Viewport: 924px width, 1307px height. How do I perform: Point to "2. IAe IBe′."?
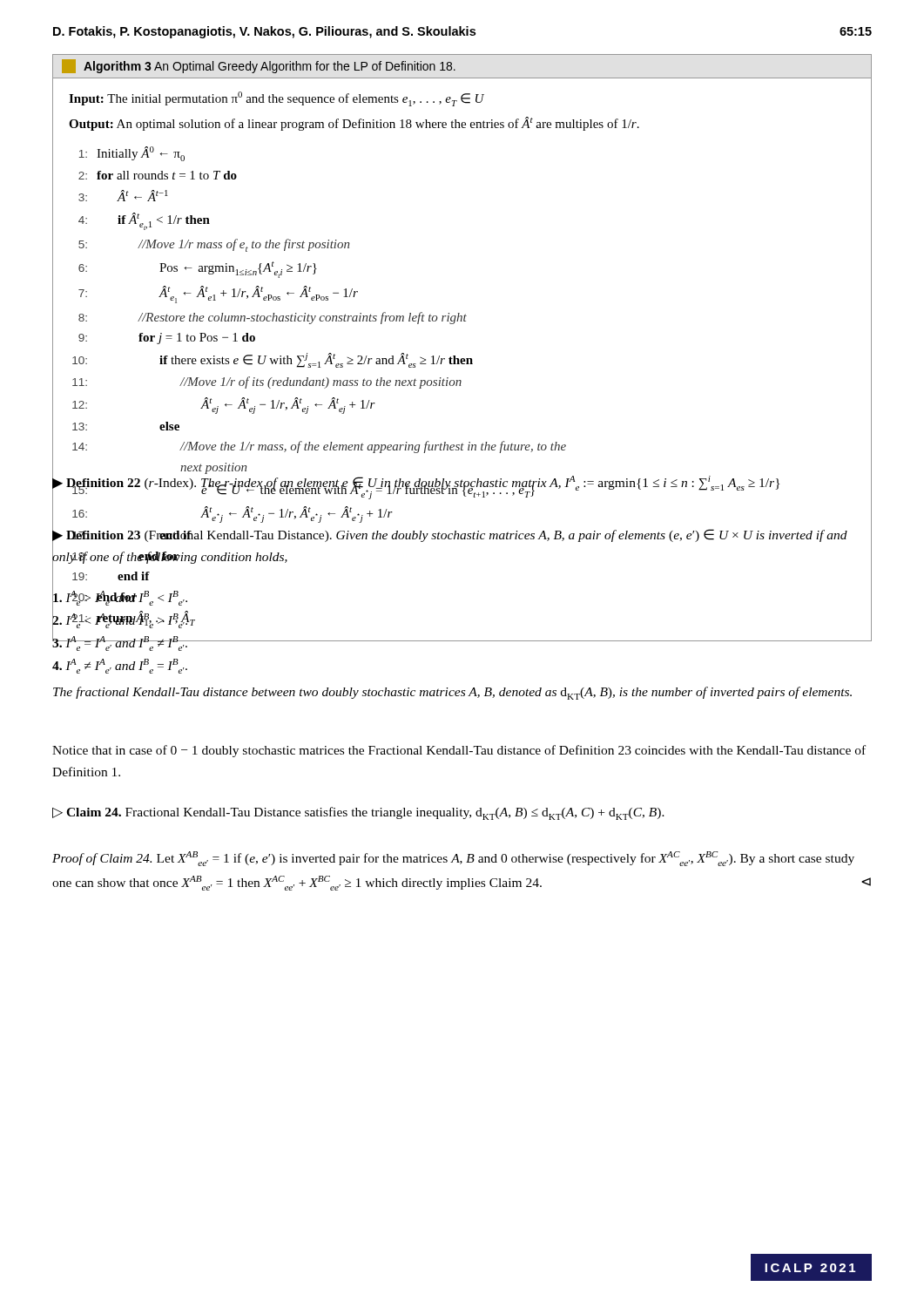pos(120,620)
